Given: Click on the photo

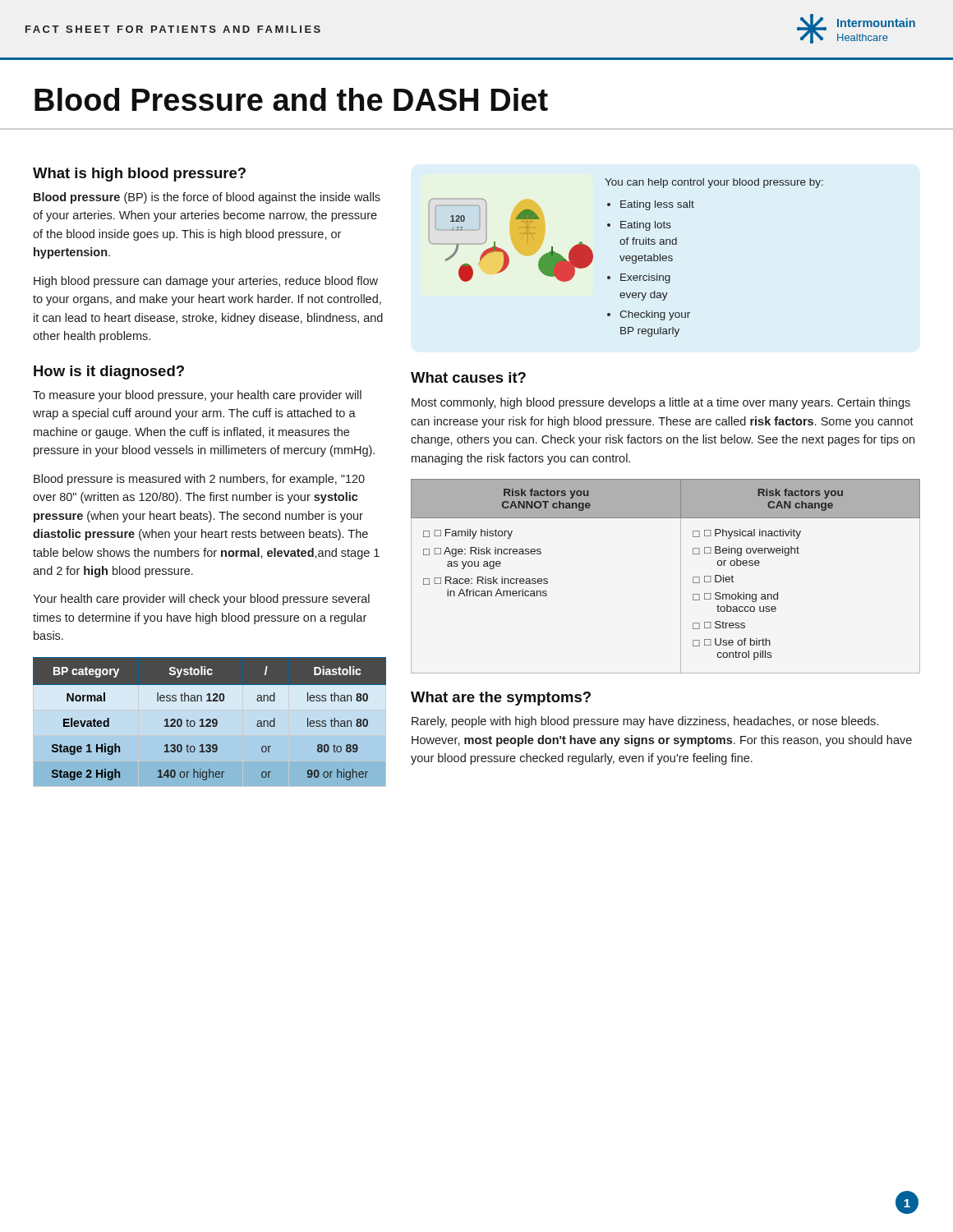Looking at the screenshot, I should point(665,258).
